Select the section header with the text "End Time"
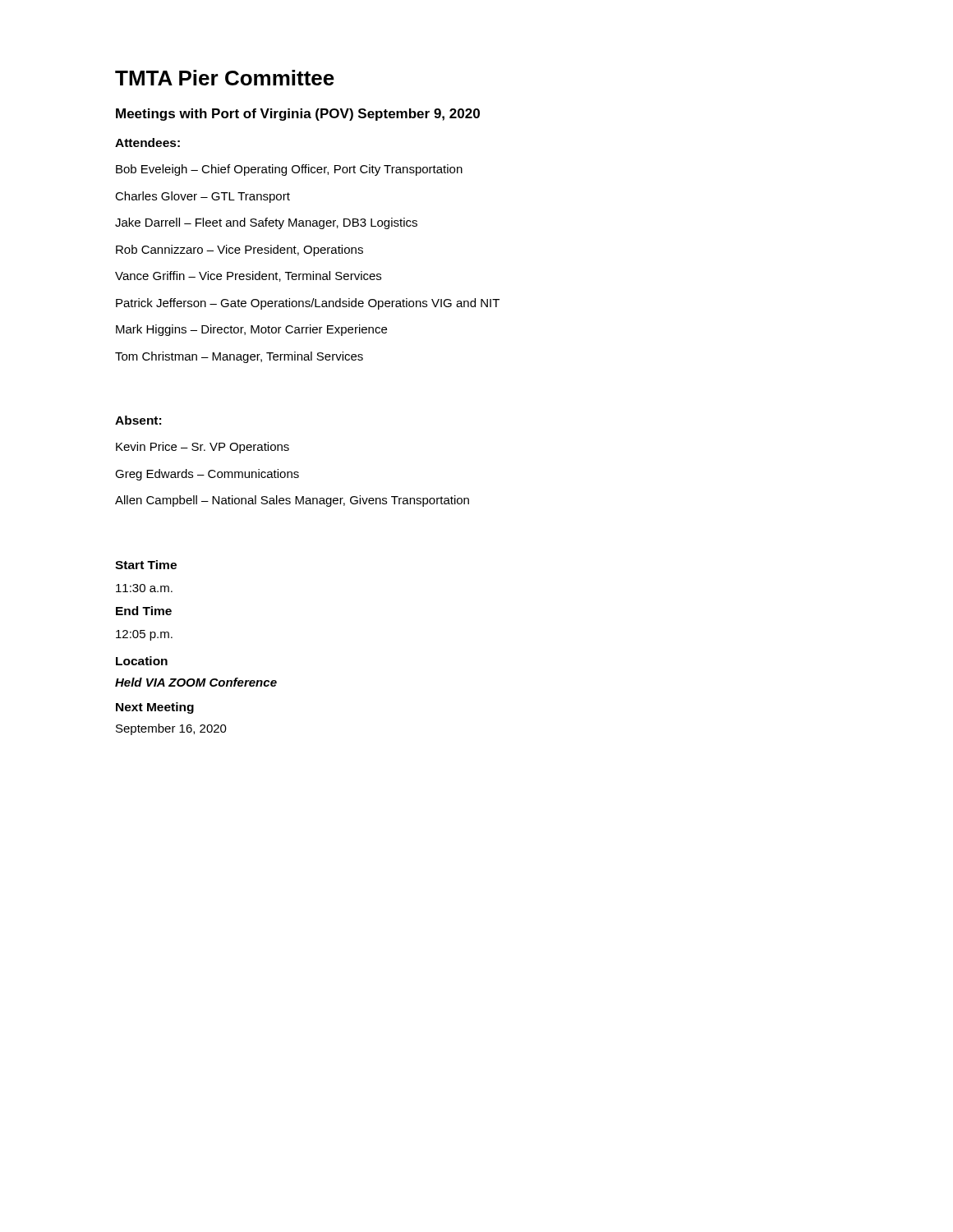The height and width of the screenshot is (1232, 953). click(144, 611)
